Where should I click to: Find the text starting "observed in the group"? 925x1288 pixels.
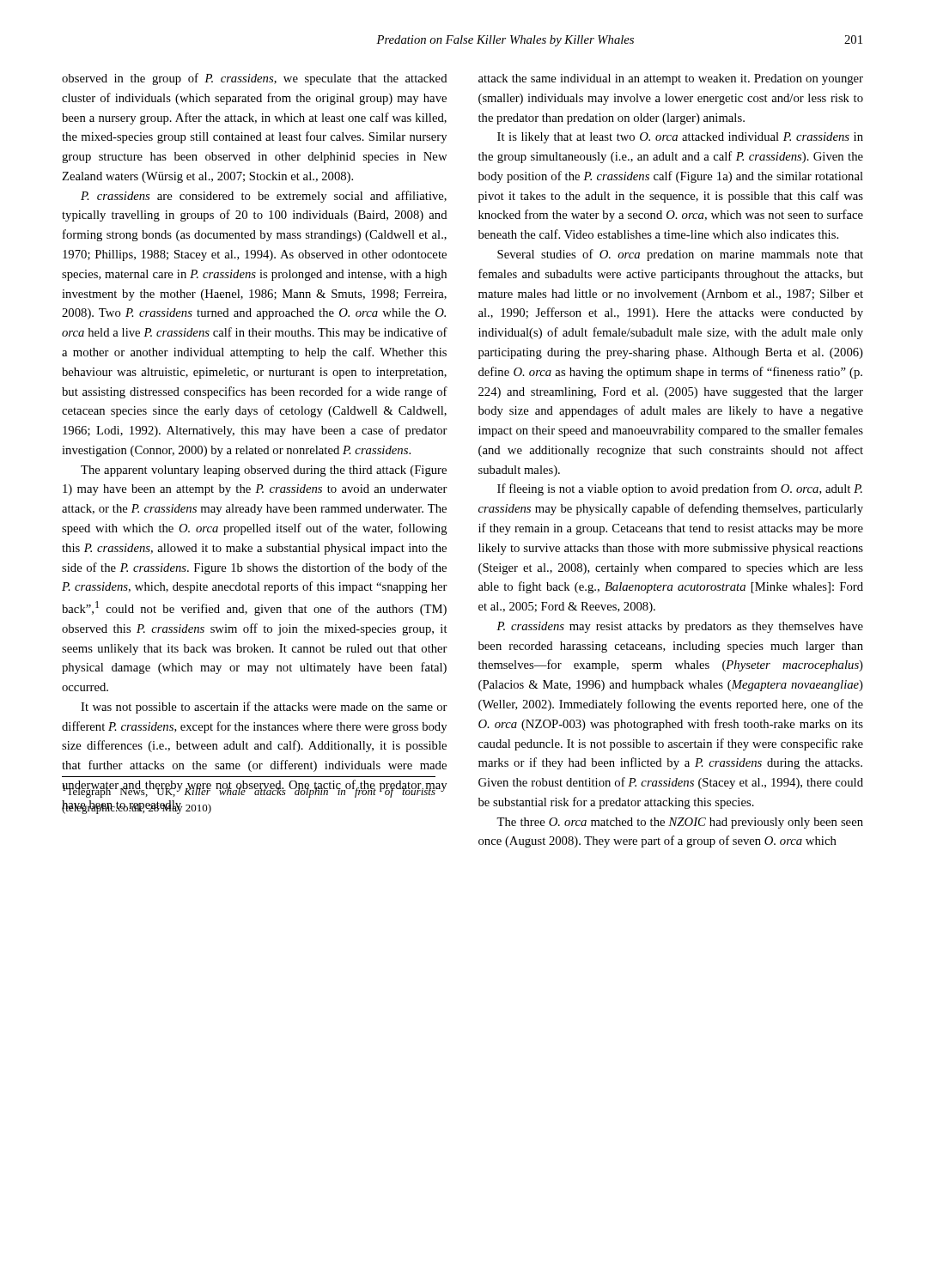[x=254, y=127]
